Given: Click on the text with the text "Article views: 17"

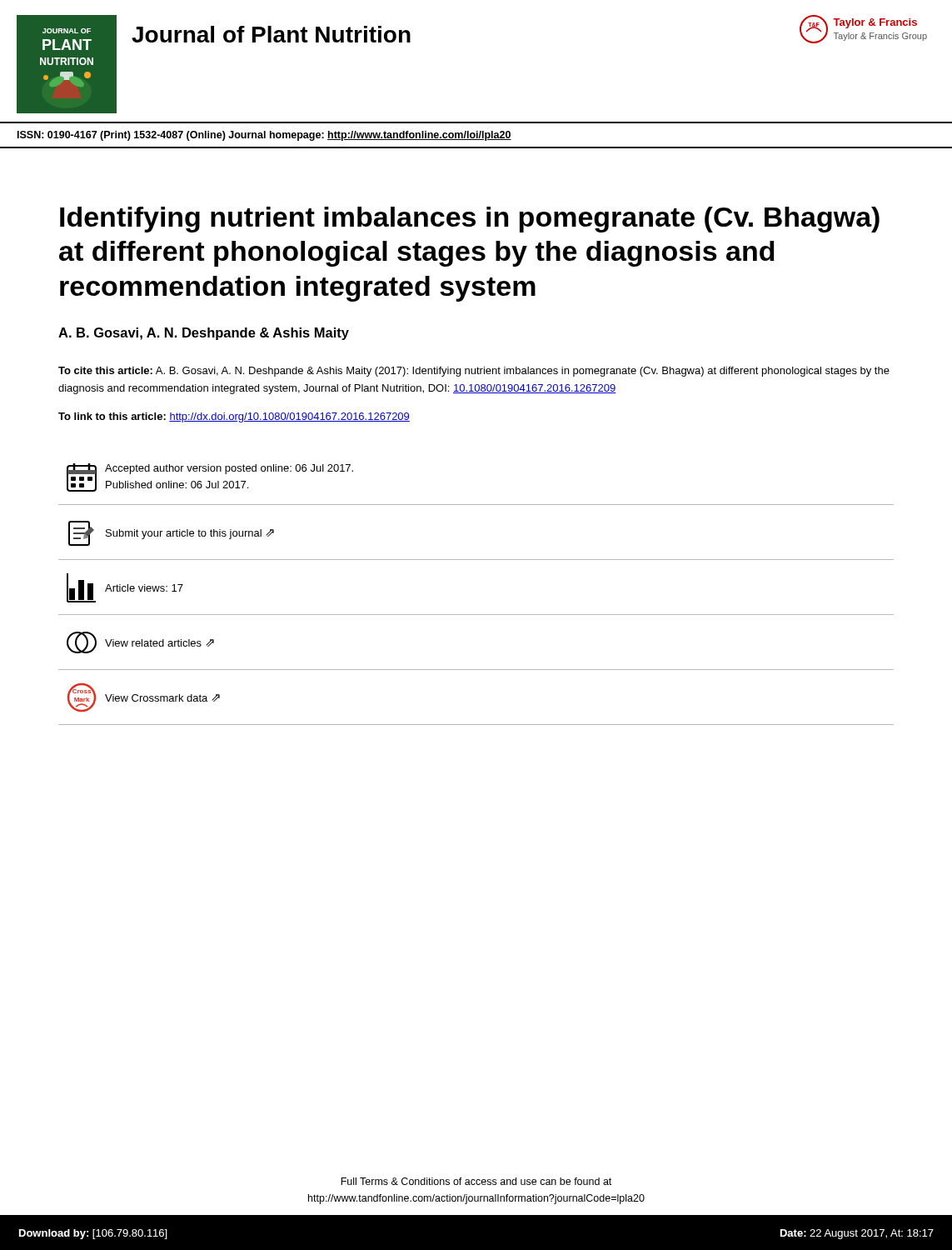Looking at the screenshot, I should [121, 588].
